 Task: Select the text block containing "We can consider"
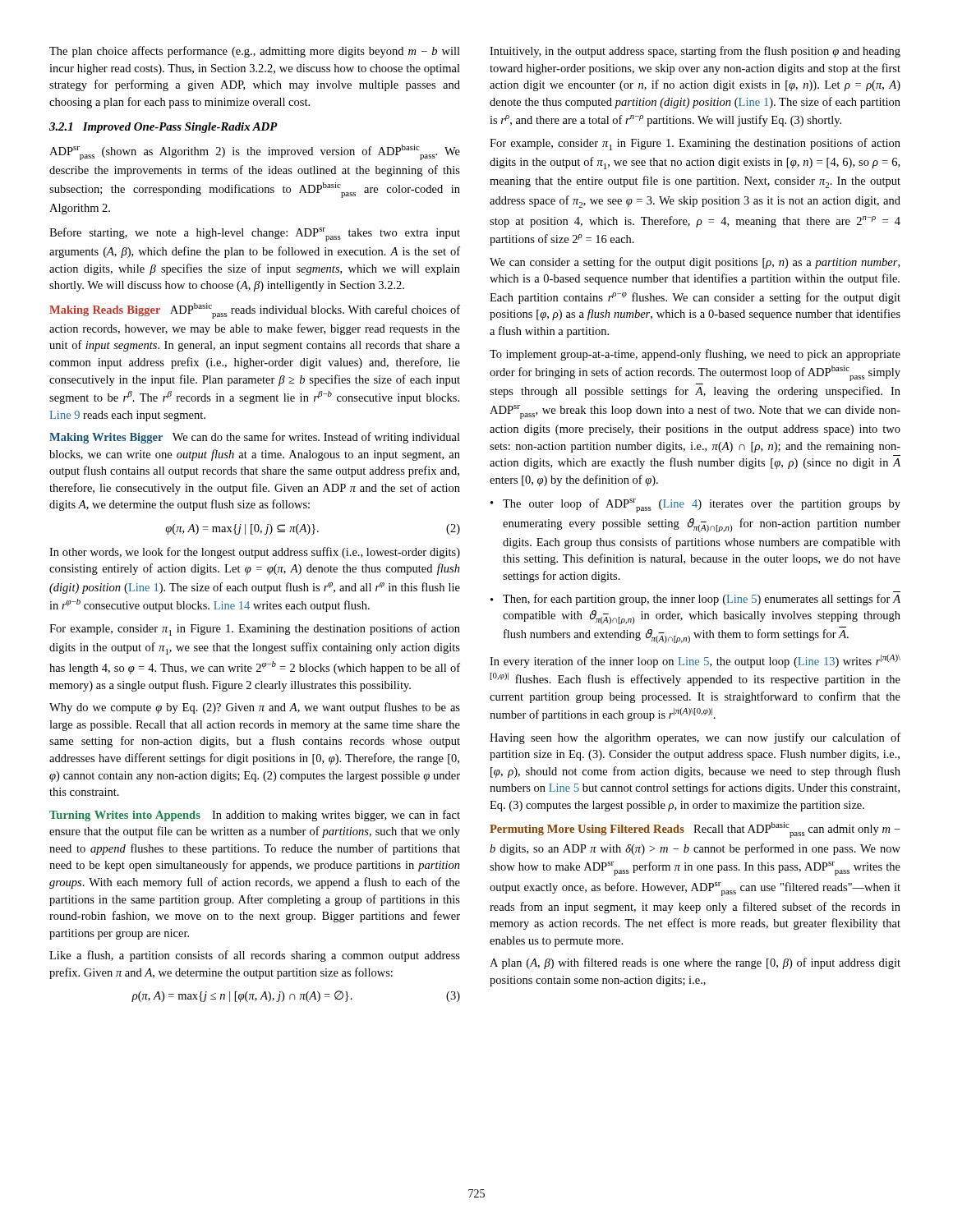point(695,297)
